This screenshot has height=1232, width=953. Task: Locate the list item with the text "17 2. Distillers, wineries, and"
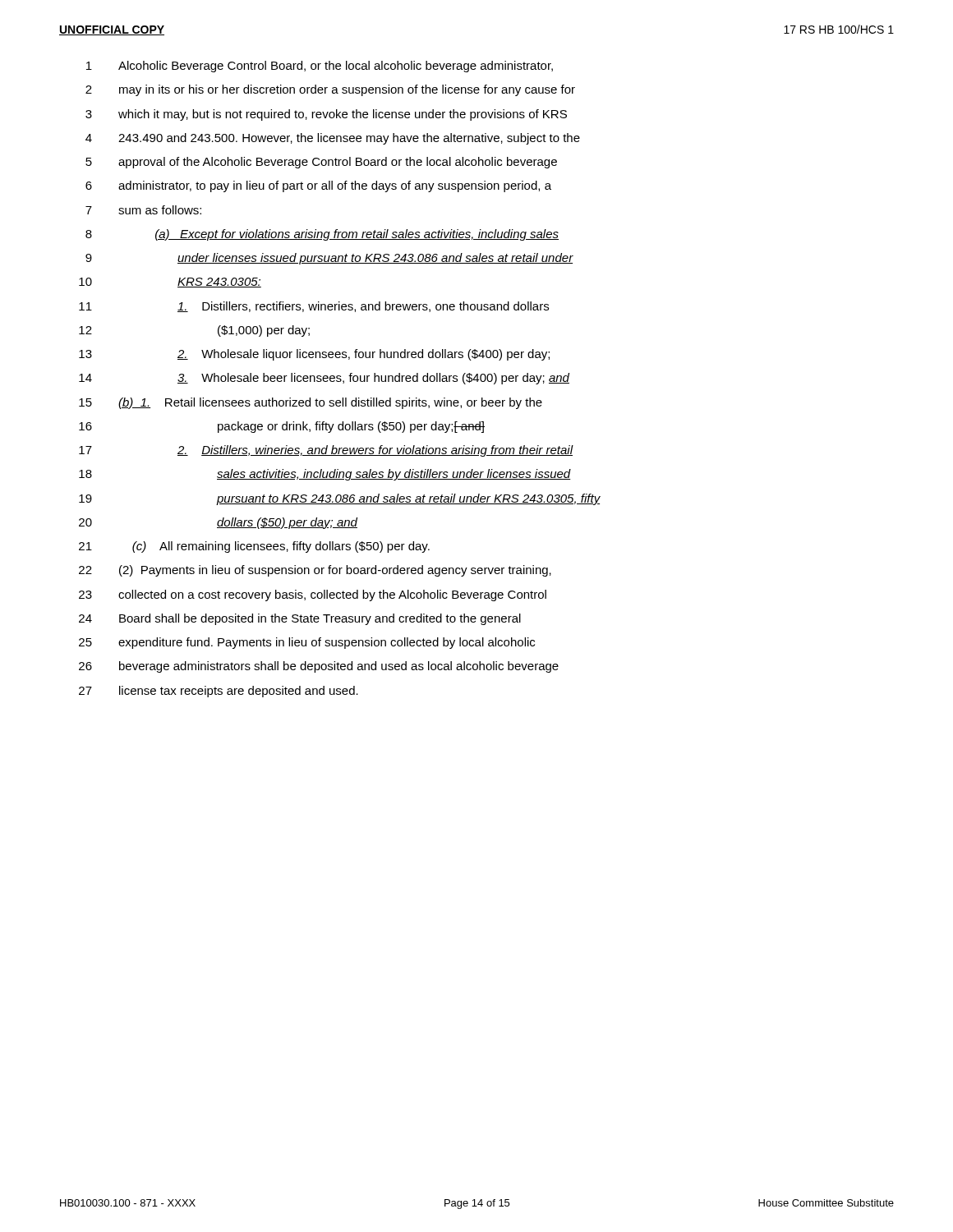[476, 450]
